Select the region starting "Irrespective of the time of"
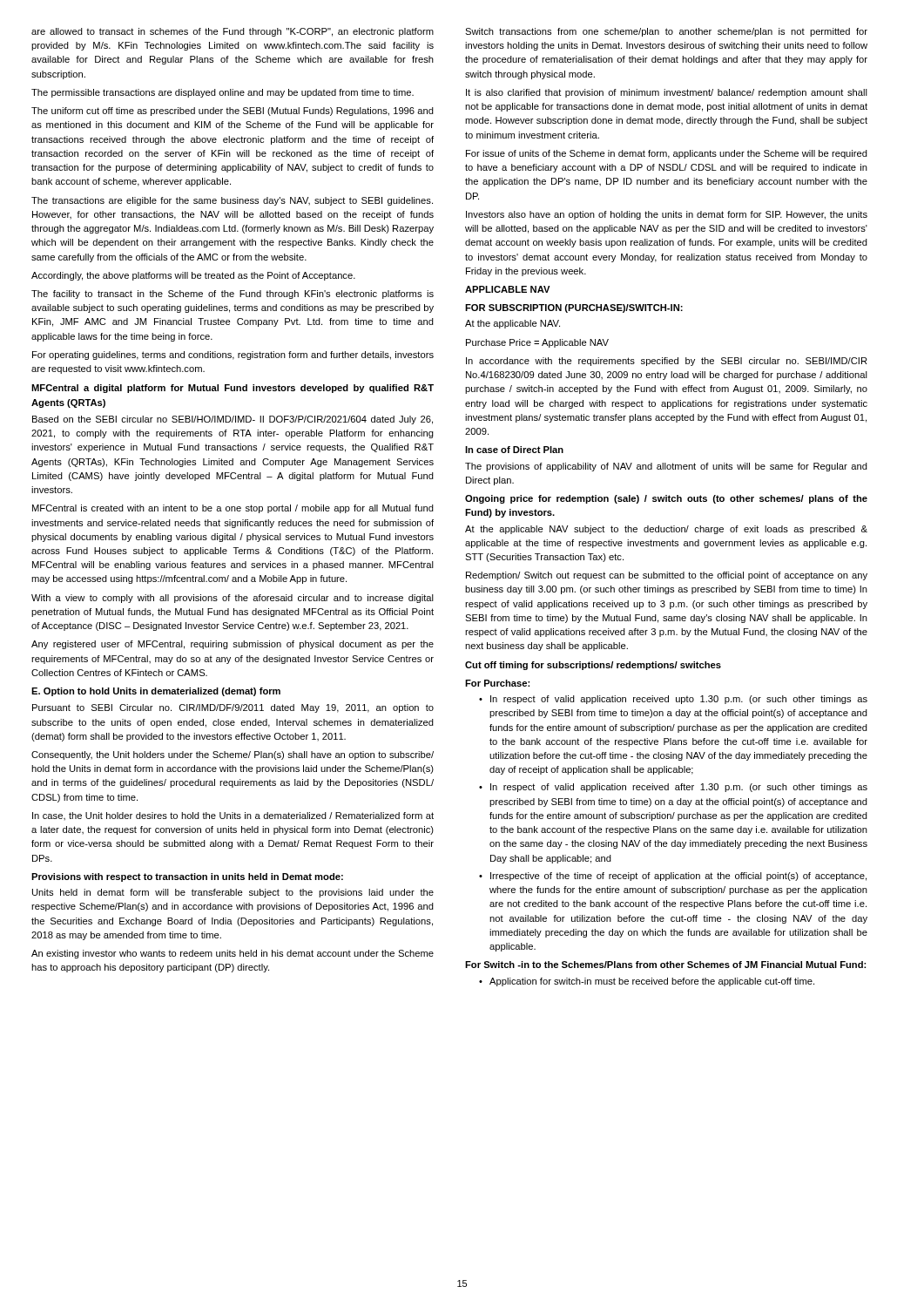The image size is (924, 1307). point(666,911)
